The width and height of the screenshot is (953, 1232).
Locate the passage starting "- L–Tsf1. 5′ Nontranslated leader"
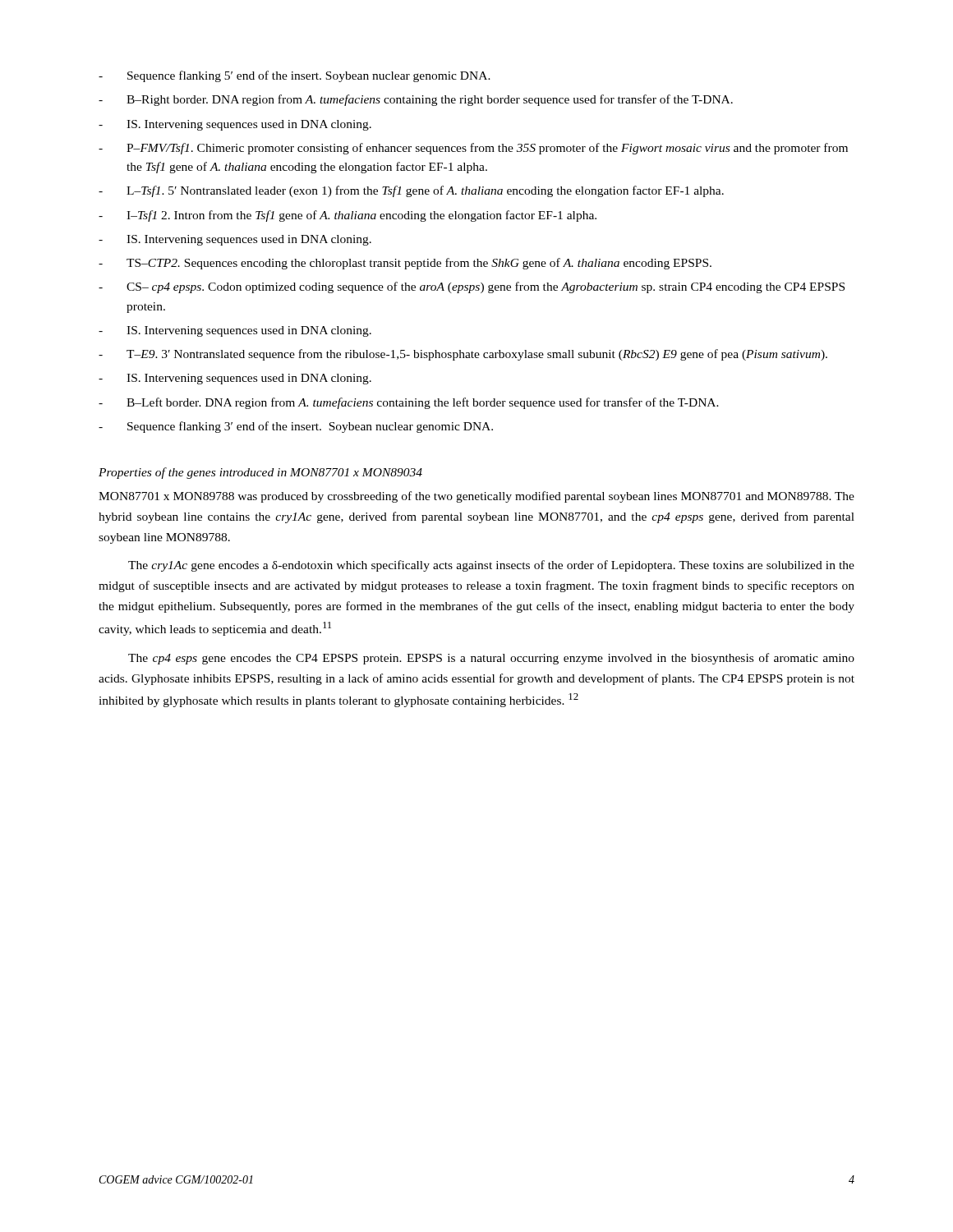click(476, 190)
